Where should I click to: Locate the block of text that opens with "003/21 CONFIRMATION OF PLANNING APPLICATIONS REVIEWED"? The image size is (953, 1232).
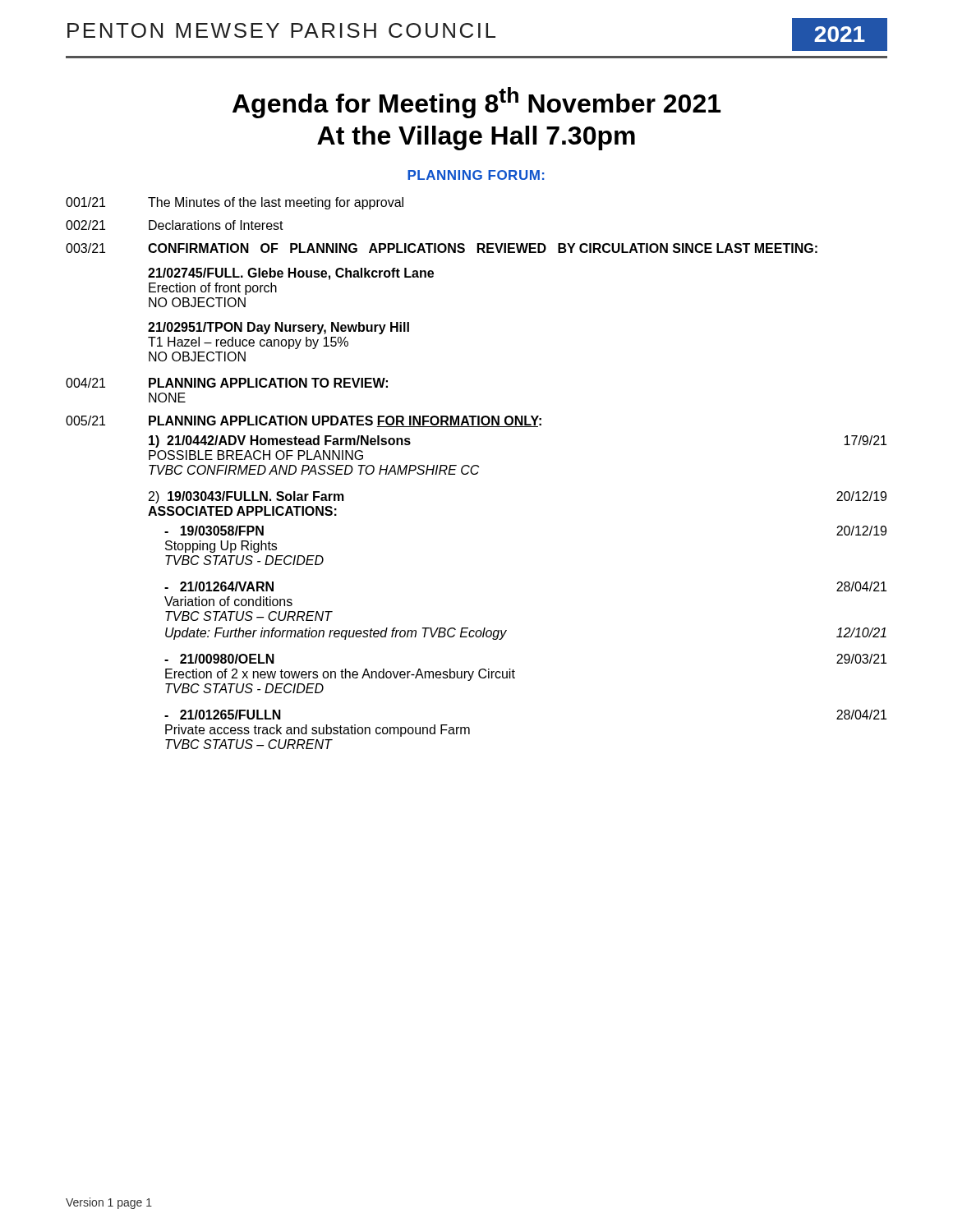442,248
